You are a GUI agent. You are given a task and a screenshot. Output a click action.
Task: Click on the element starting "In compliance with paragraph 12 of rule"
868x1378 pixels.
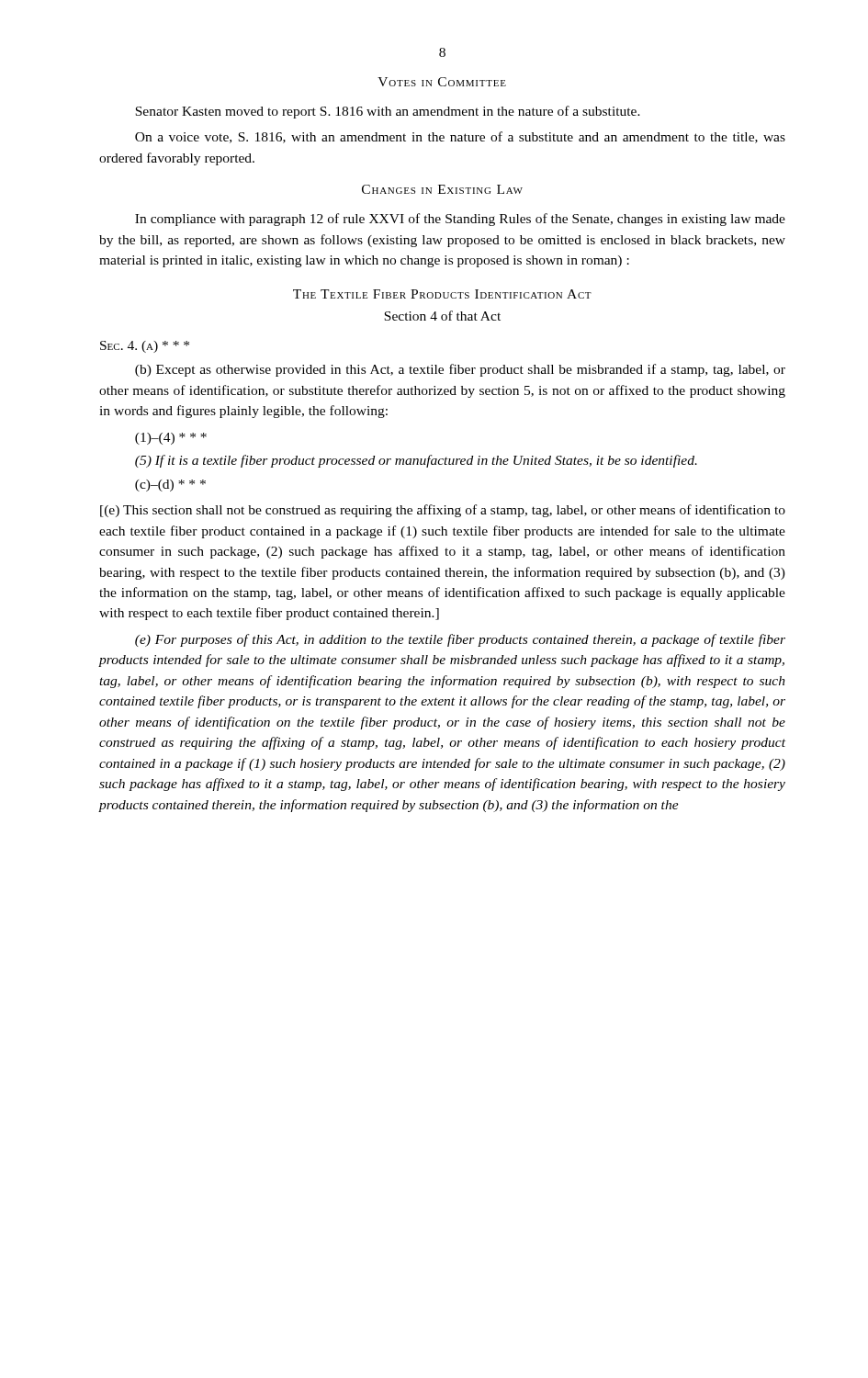[442, 239]
